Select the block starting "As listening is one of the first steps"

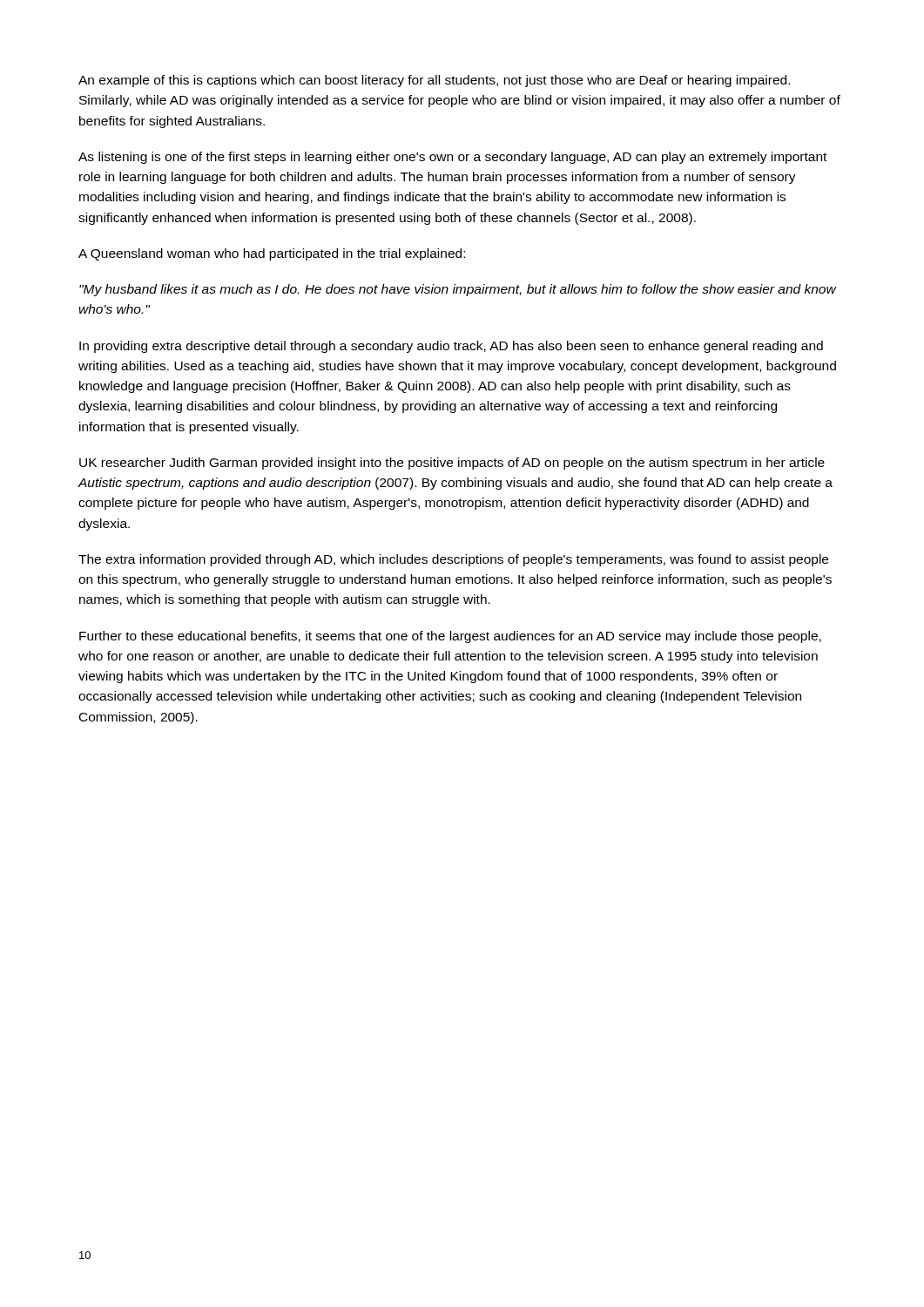click(x=453, y=187)
